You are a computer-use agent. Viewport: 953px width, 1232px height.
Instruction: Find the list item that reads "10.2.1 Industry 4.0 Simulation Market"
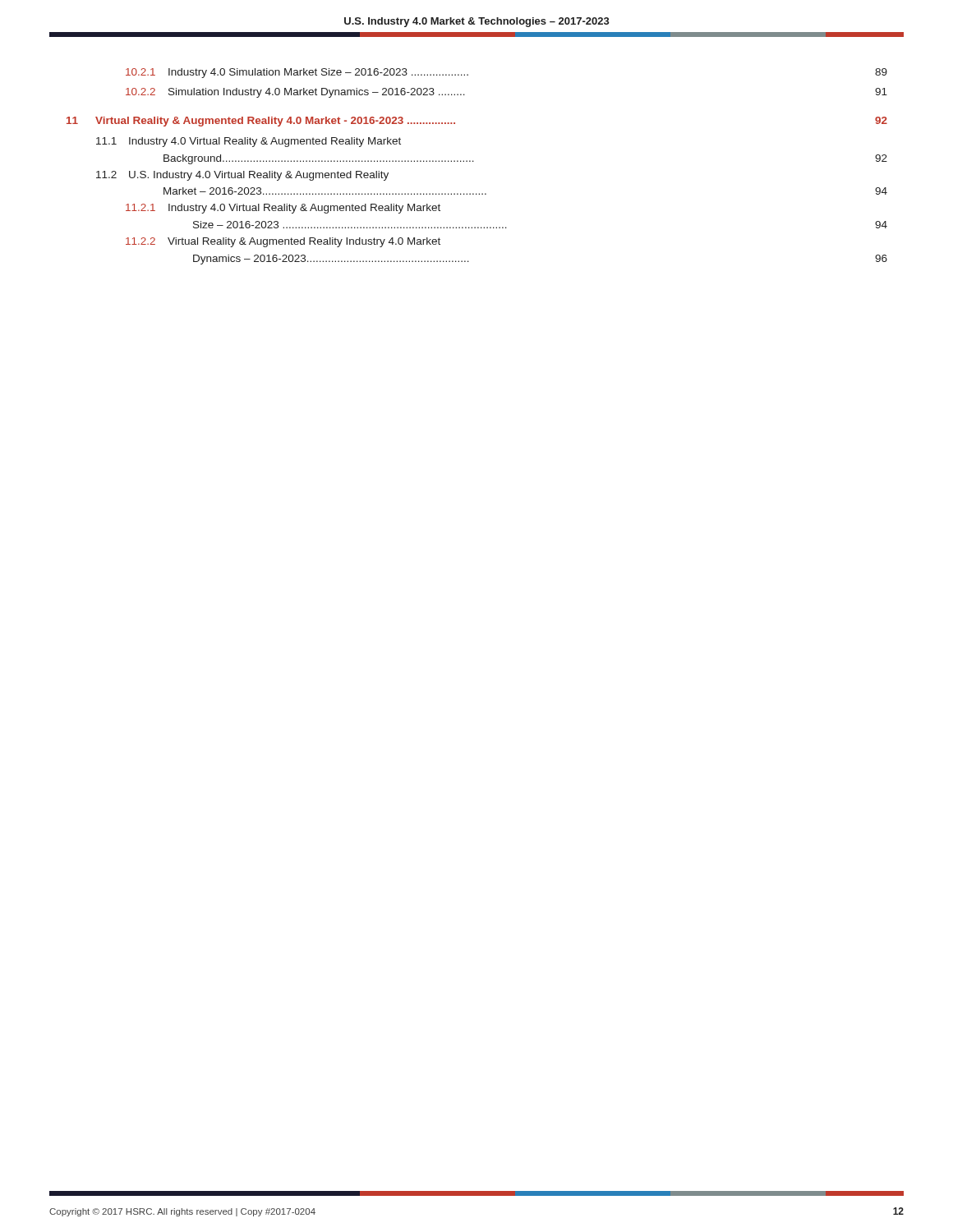click(x=143, y=73)
